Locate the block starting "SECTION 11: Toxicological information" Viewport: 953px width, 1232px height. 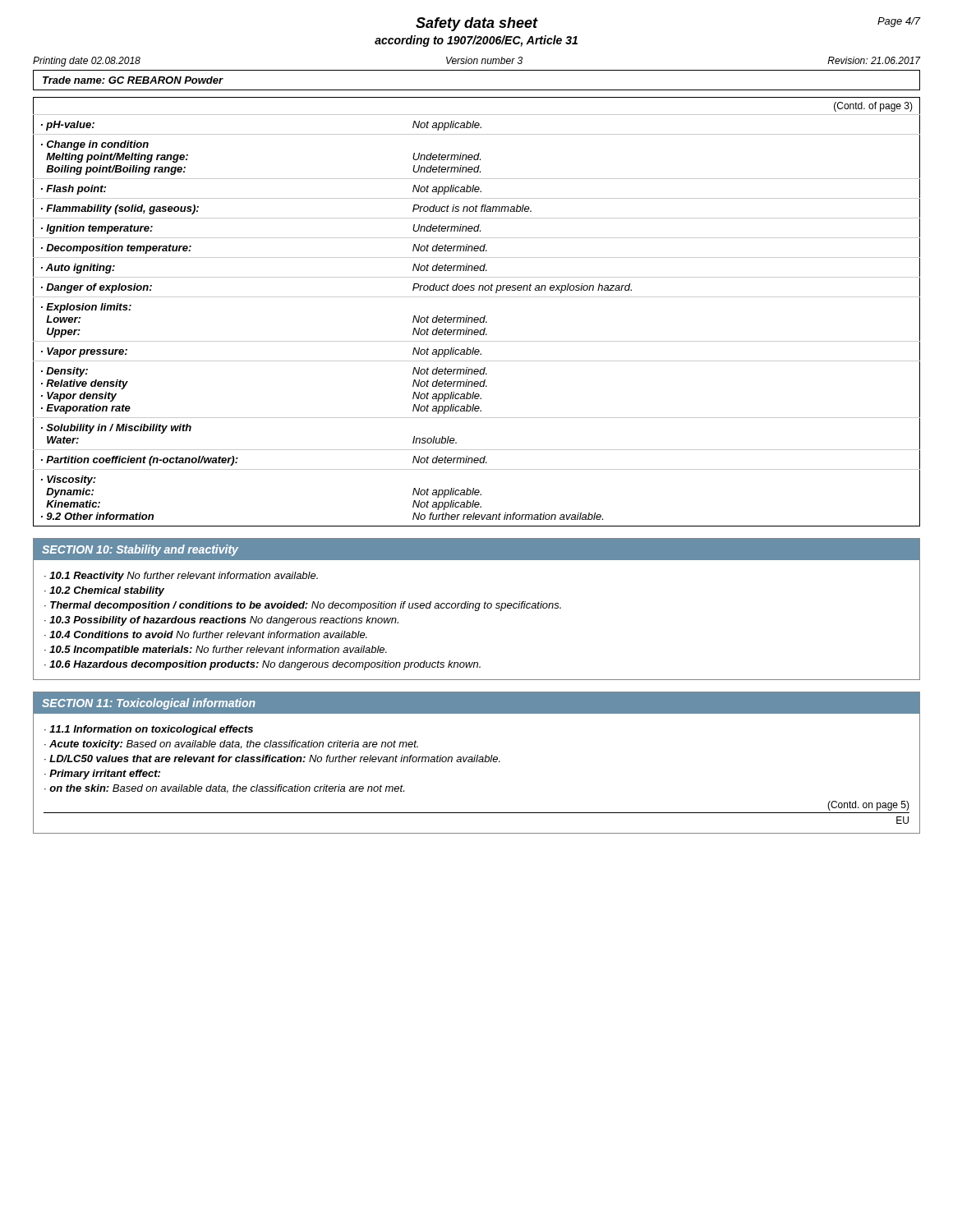coord(149,703)
